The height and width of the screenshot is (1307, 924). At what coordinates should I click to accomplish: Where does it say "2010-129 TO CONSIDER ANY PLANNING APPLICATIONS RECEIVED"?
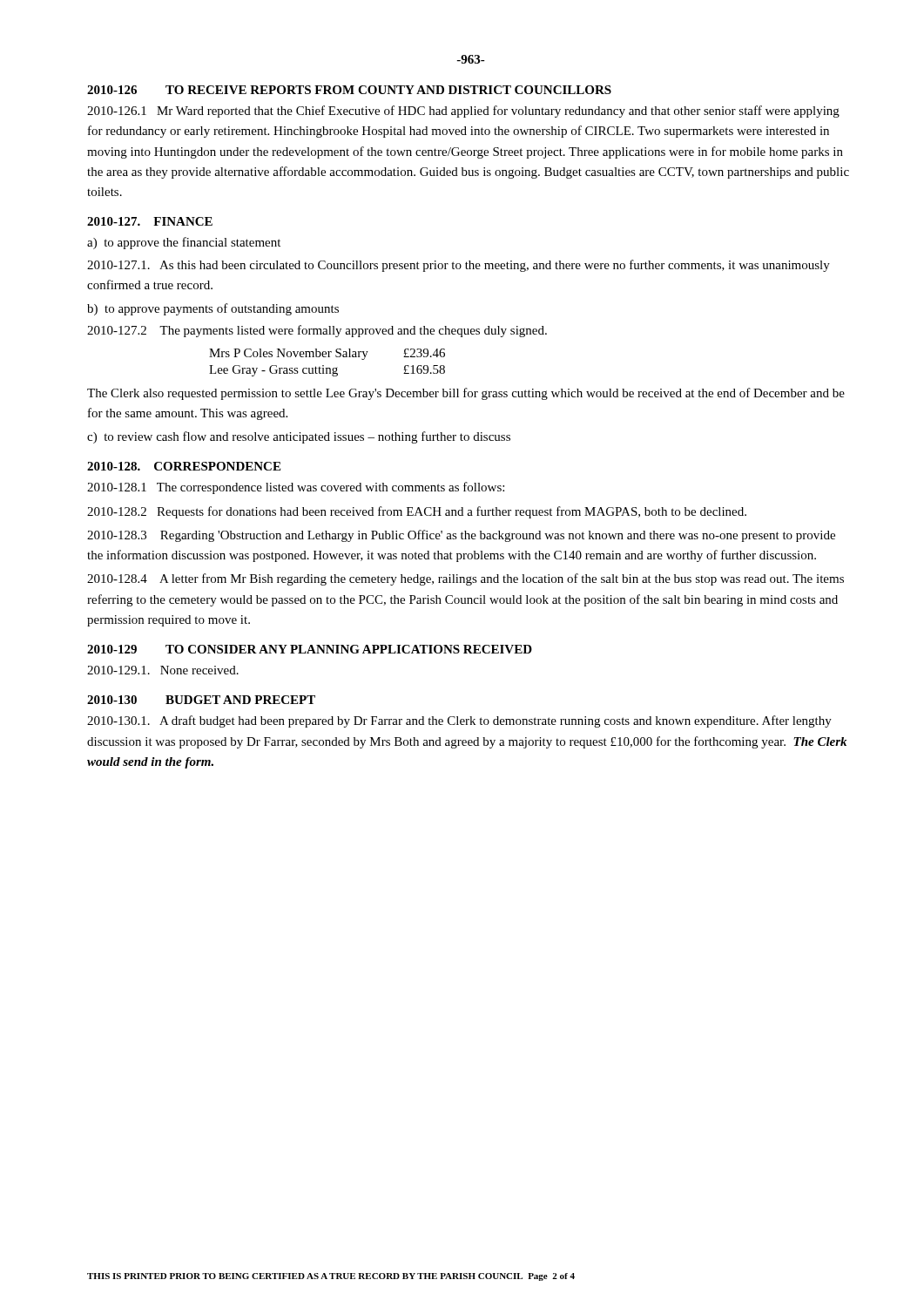(310, 650)
